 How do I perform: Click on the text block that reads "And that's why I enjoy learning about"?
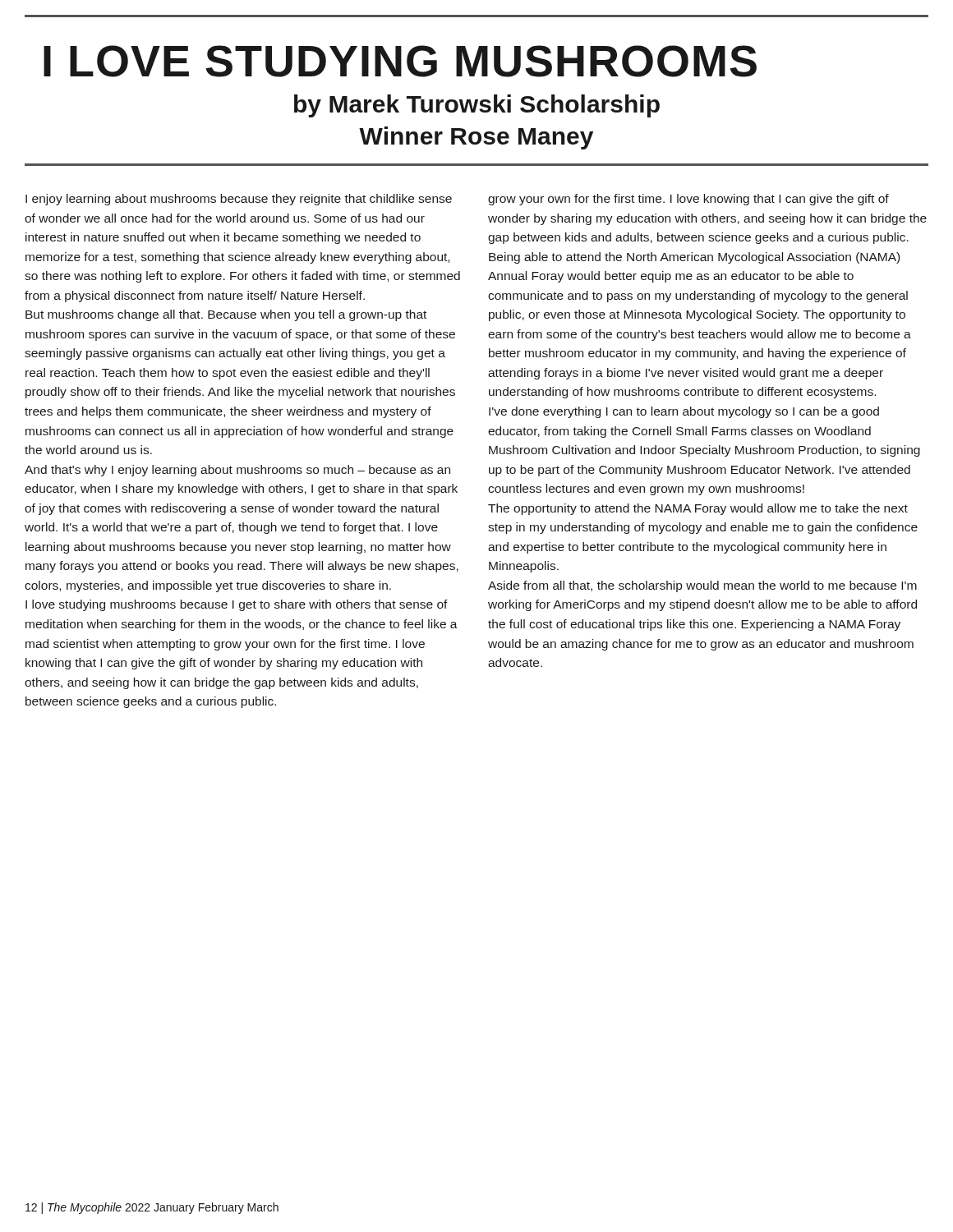pyautogui.click(x=245, y=527)
